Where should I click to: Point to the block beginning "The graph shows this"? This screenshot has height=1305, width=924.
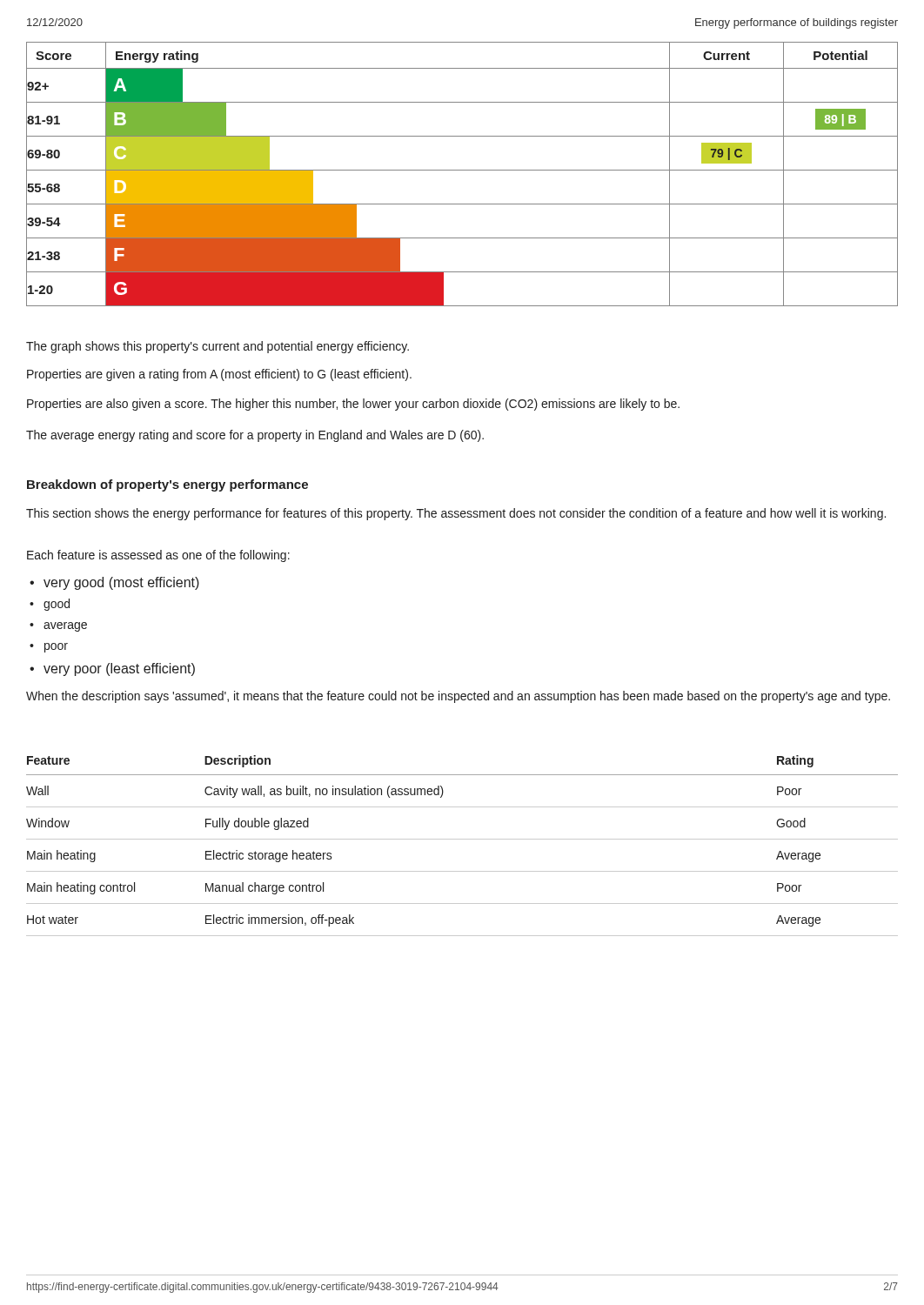(x=218, y=346)
